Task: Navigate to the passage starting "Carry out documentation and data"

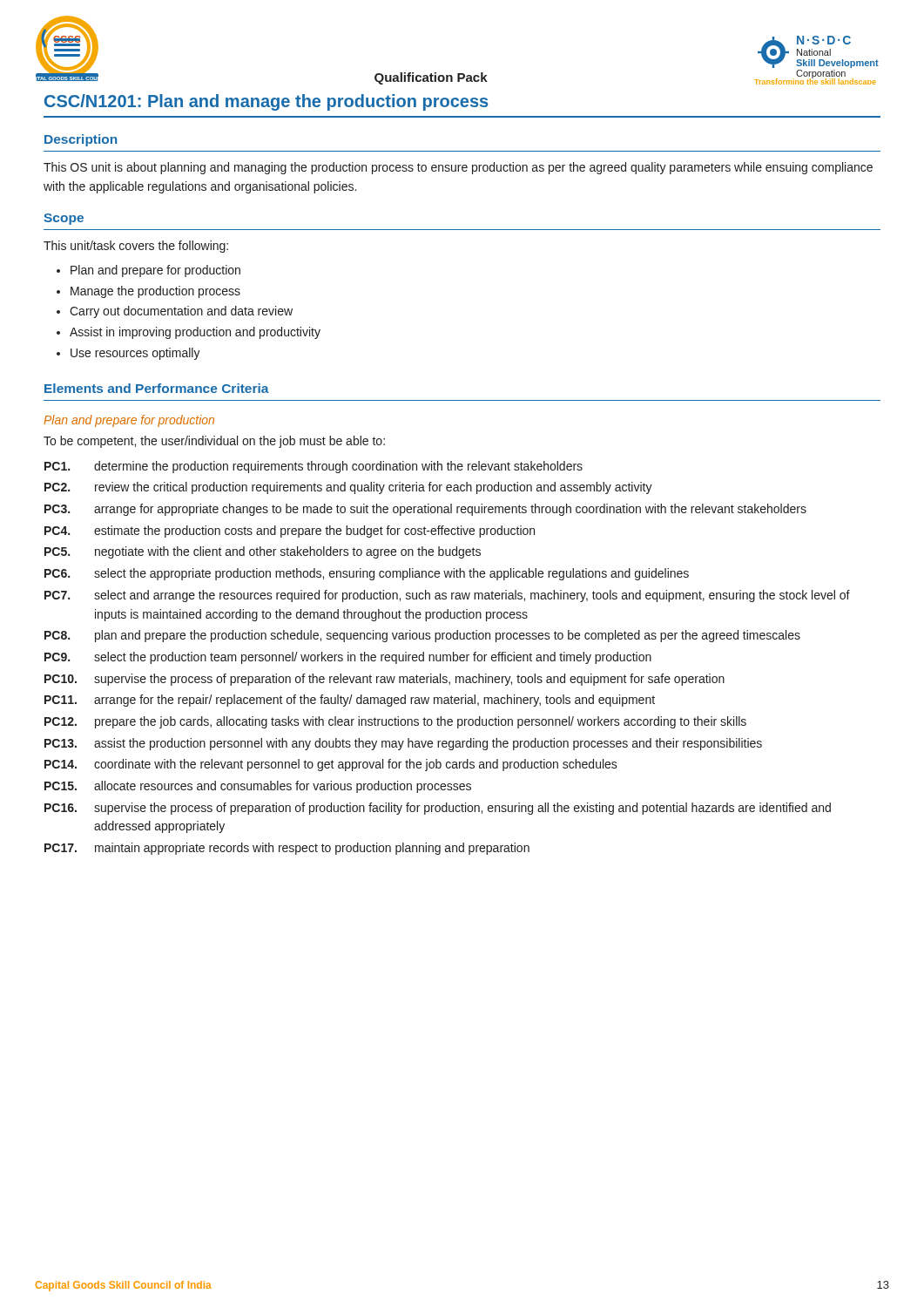Action: pos(175,312)
